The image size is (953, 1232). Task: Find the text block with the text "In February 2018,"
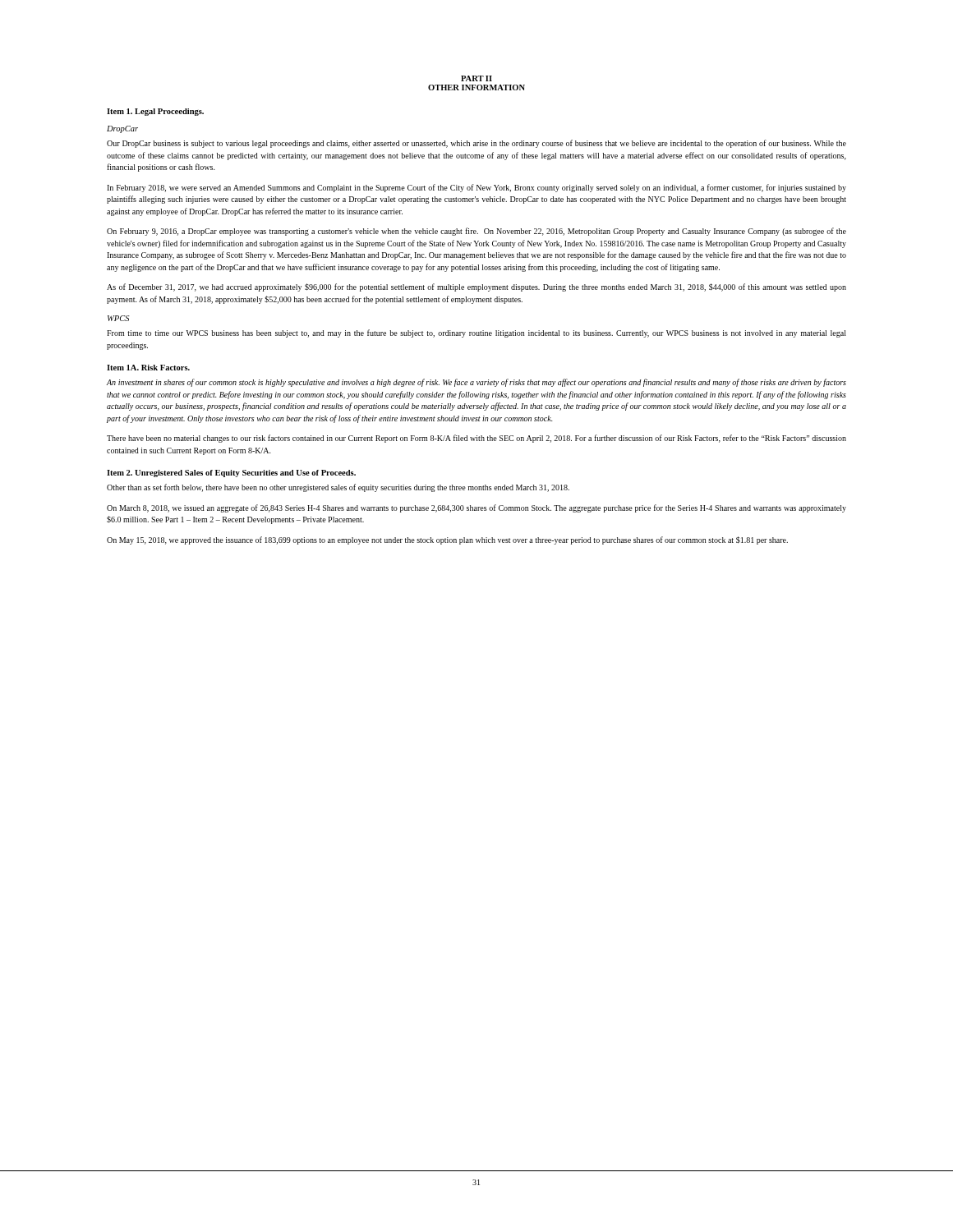tap(476, 199)
